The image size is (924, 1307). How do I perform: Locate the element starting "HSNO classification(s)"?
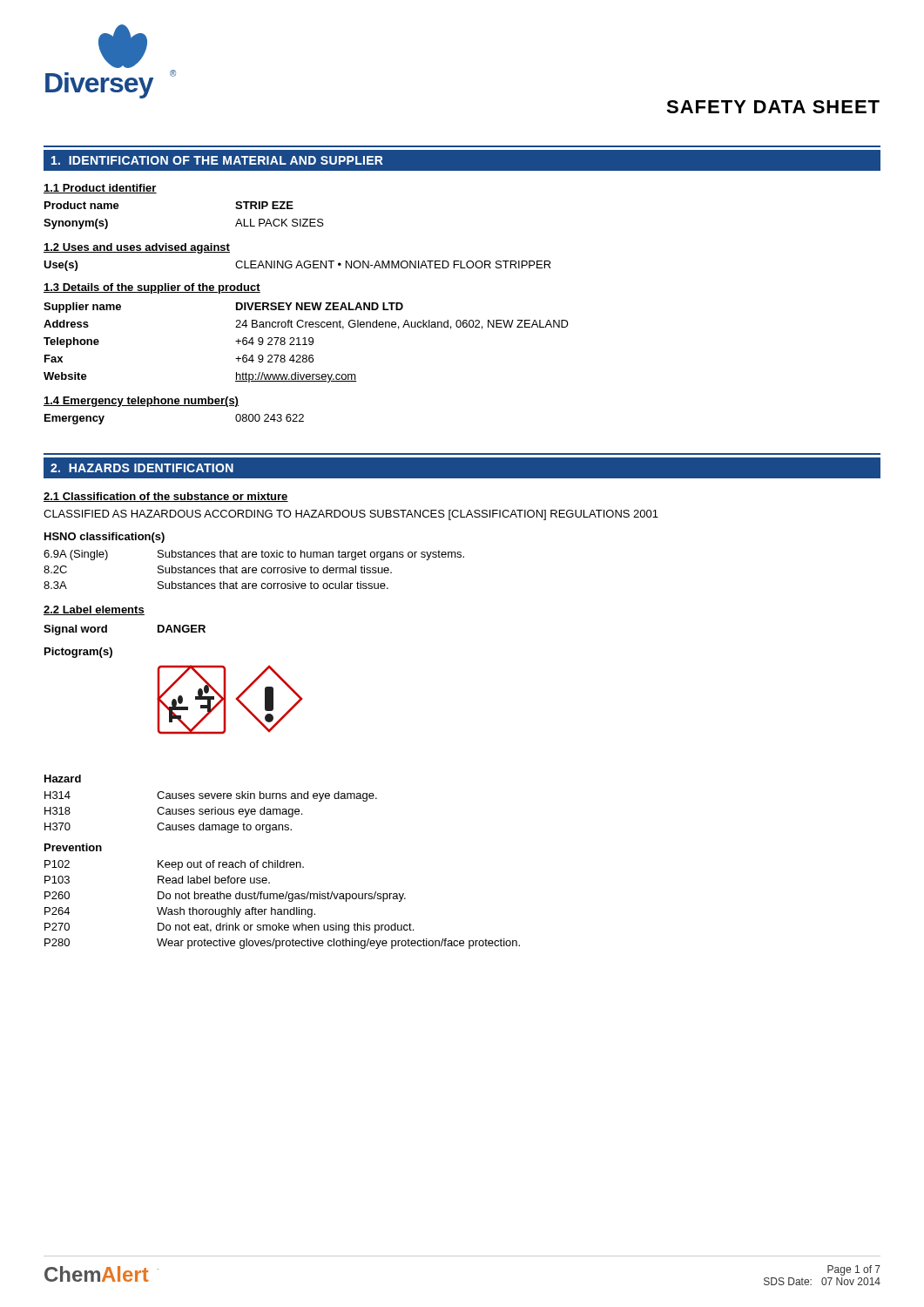point(104,536)
